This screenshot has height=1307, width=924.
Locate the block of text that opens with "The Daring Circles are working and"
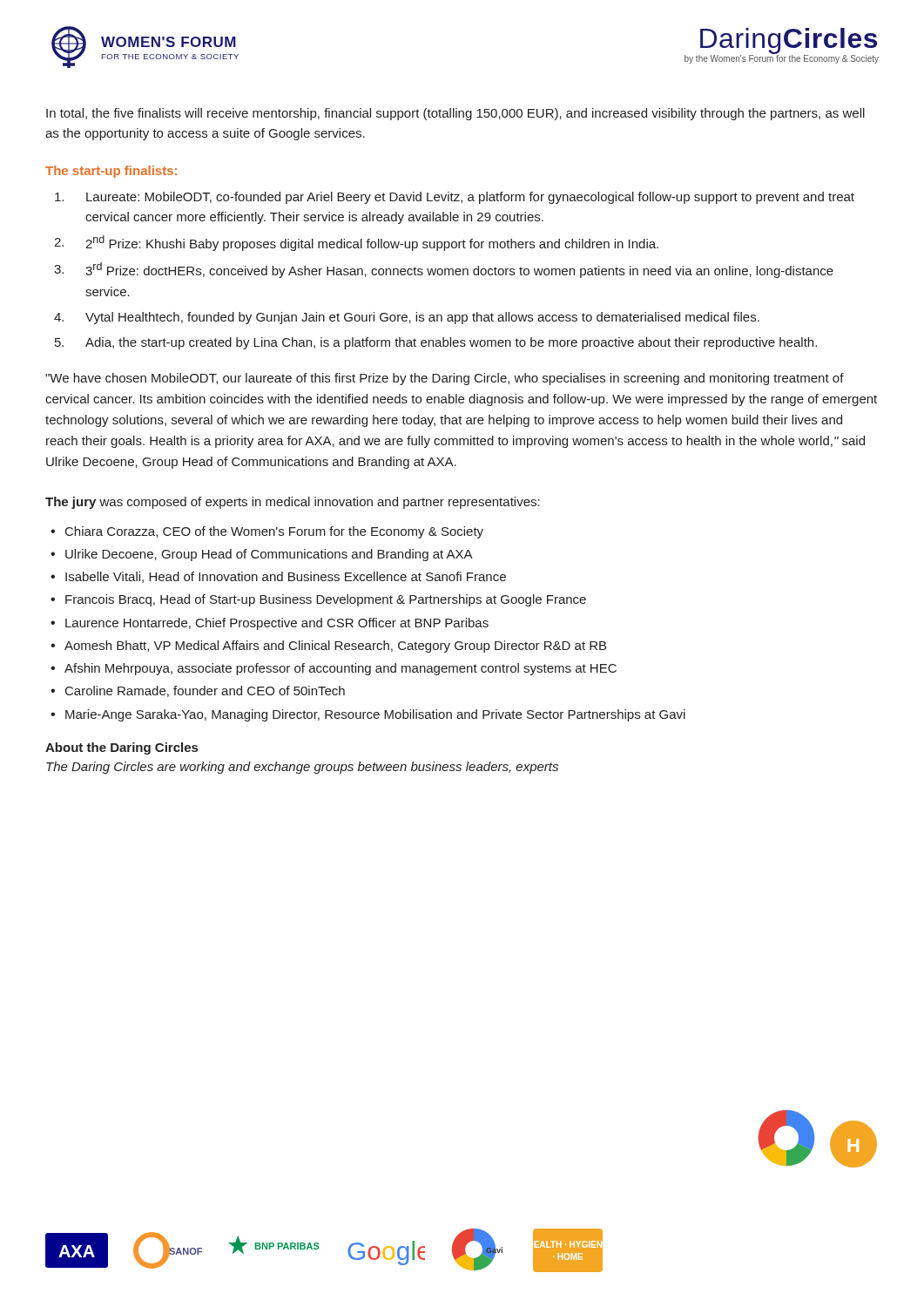coord(302,766)
